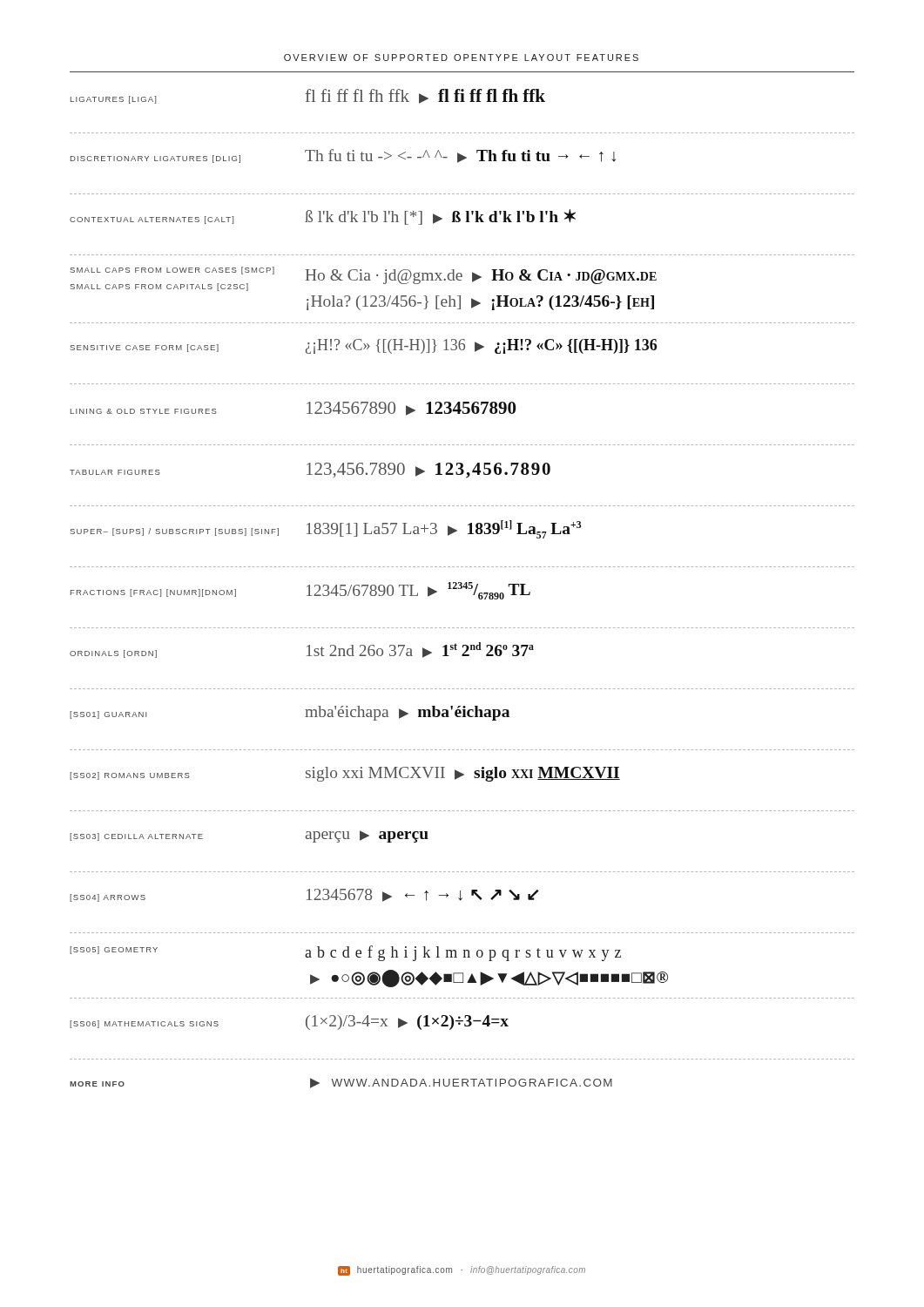Click on the list item with the text "[SS04] Arrows 12345678 ▶ ← ↑ →"

tap(462, 895)
